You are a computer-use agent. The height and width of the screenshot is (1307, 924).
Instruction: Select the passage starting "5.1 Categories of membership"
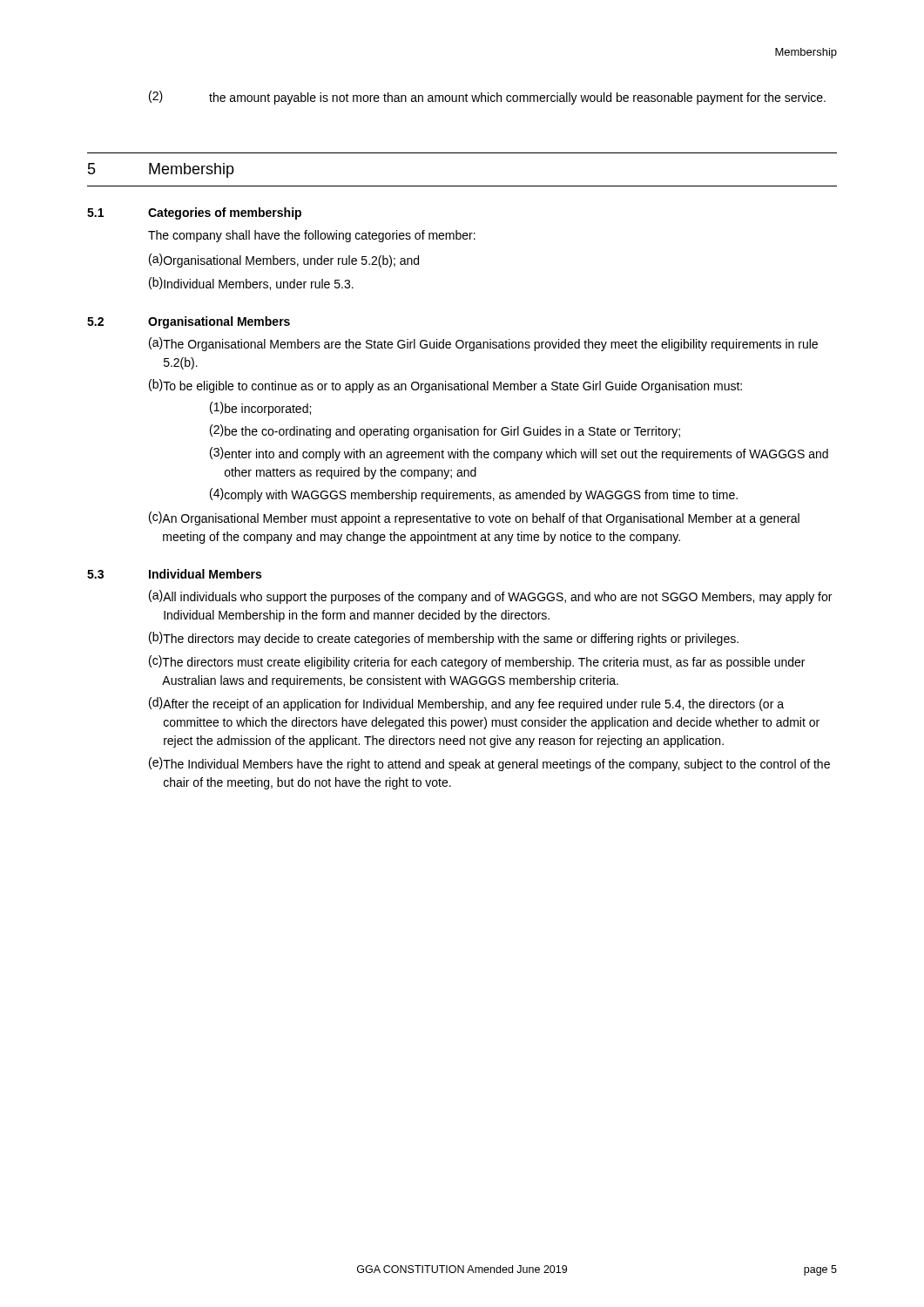(195, 213)
